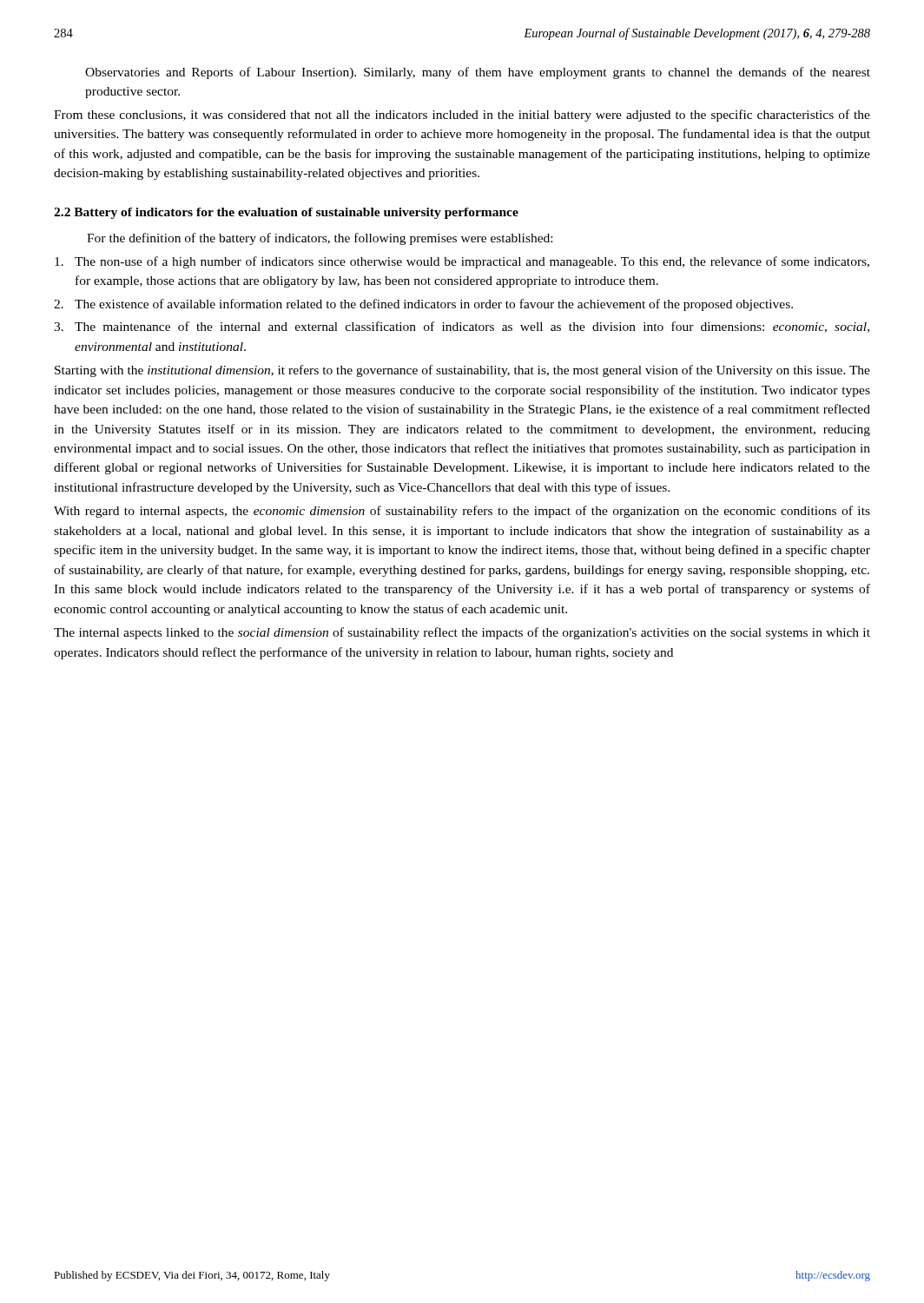
Task: Navigate to the text starting "2. The existence of available information related to"
Action: 462,304
